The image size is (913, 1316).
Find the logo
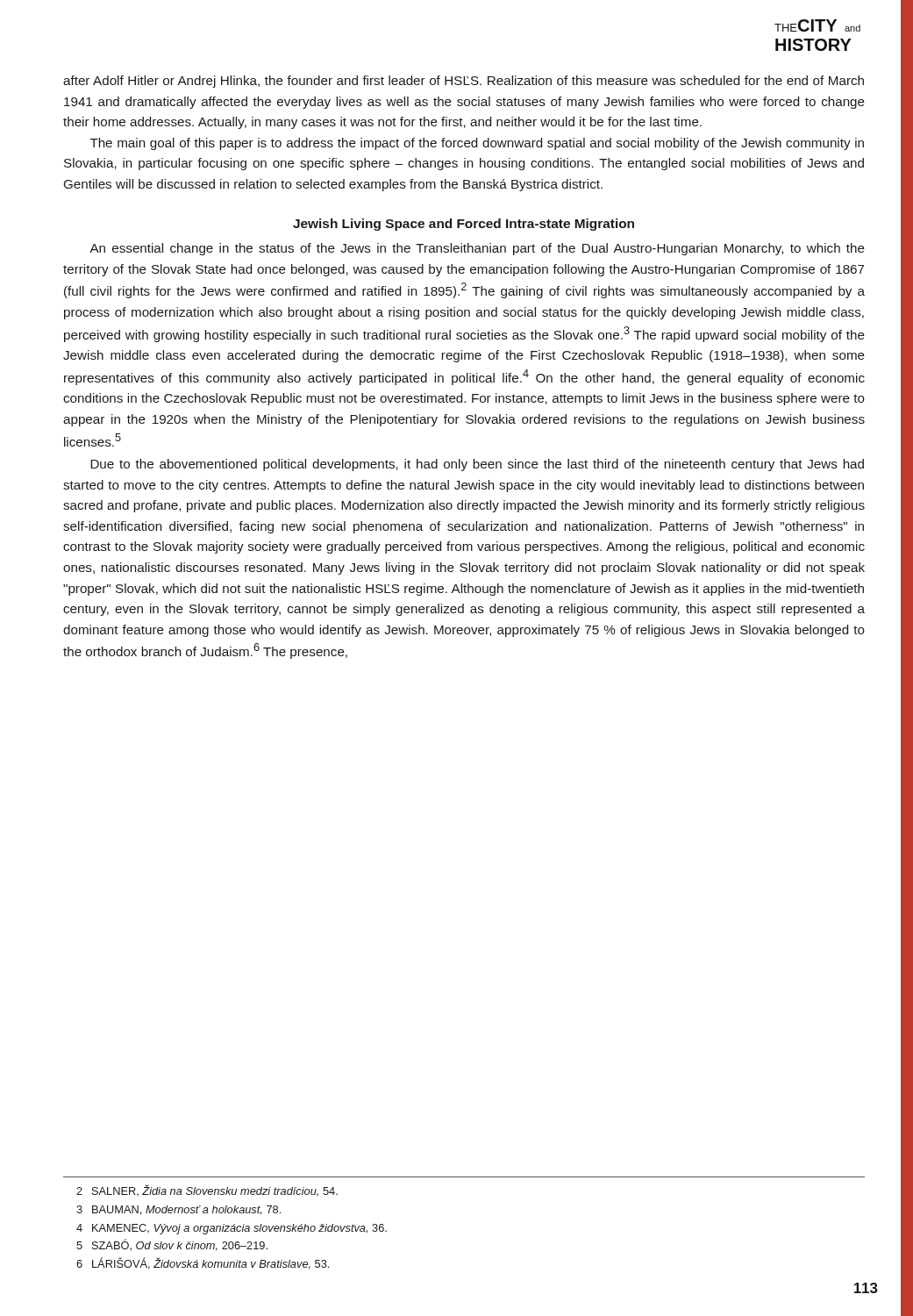point(830,39)
